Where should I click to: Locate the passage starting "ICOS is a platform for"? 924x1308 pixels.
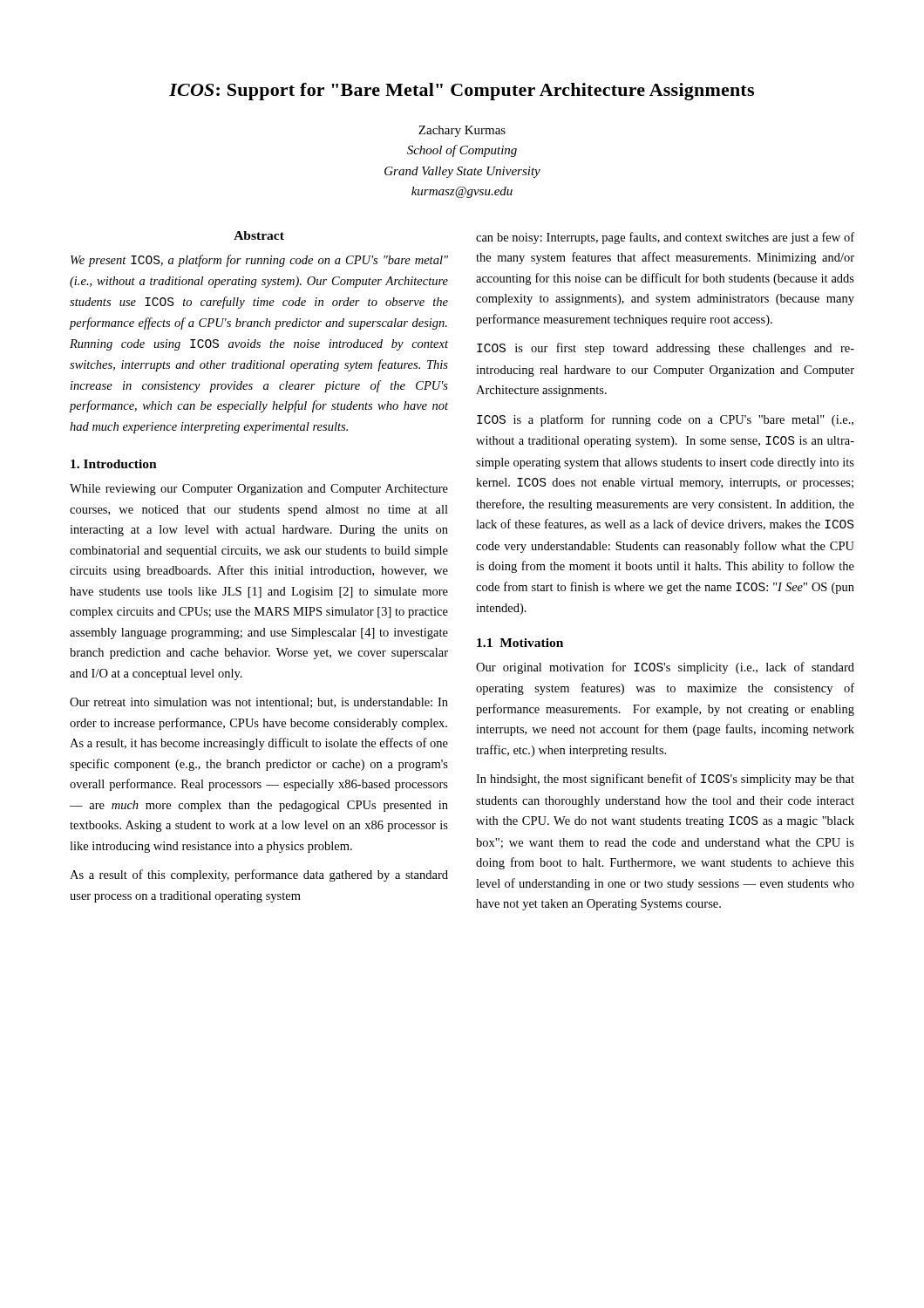tap(665, 514)
